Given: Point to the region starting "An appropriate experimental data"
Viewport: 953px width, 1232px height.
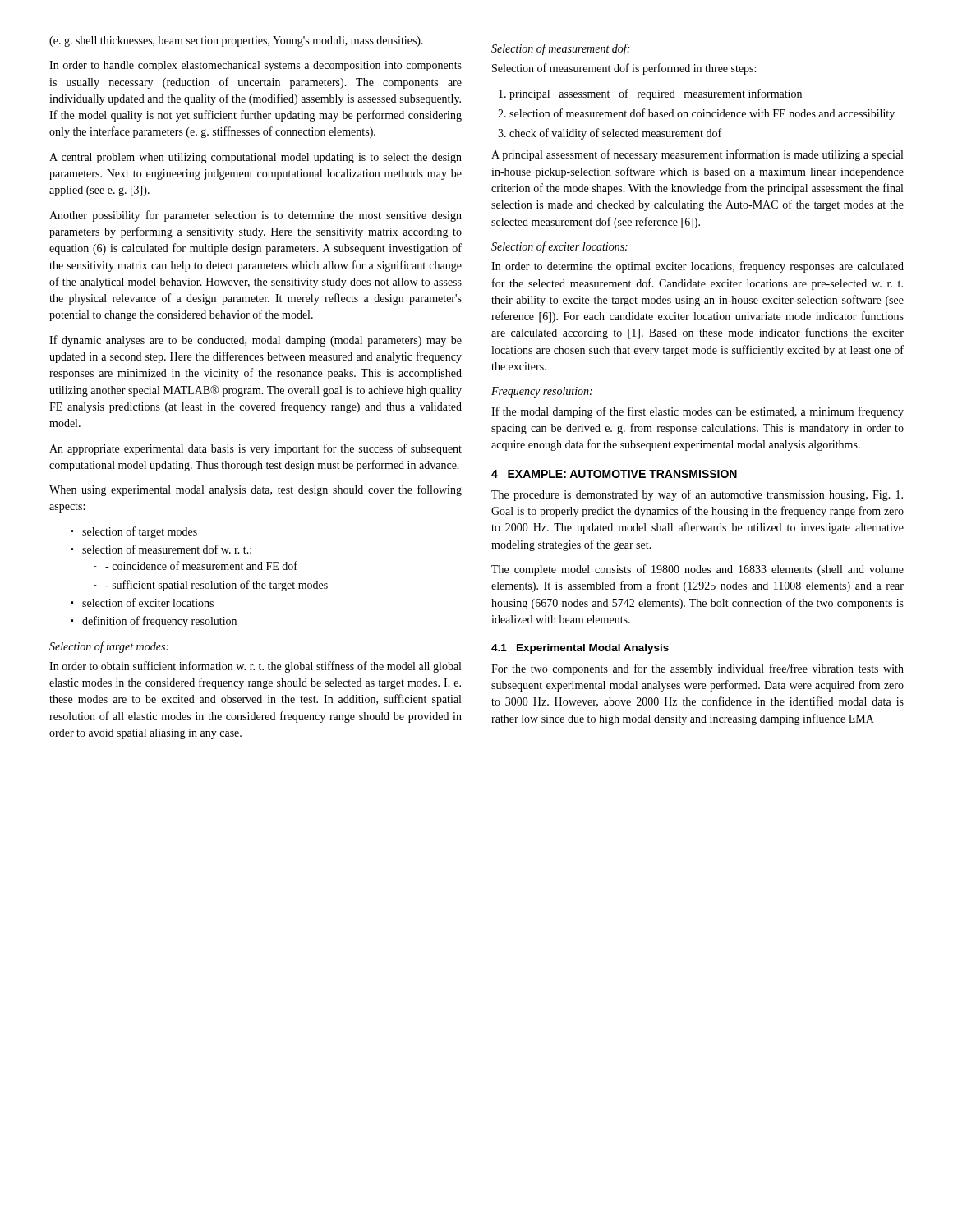Looking at the screenshot, I should point(255,457).
